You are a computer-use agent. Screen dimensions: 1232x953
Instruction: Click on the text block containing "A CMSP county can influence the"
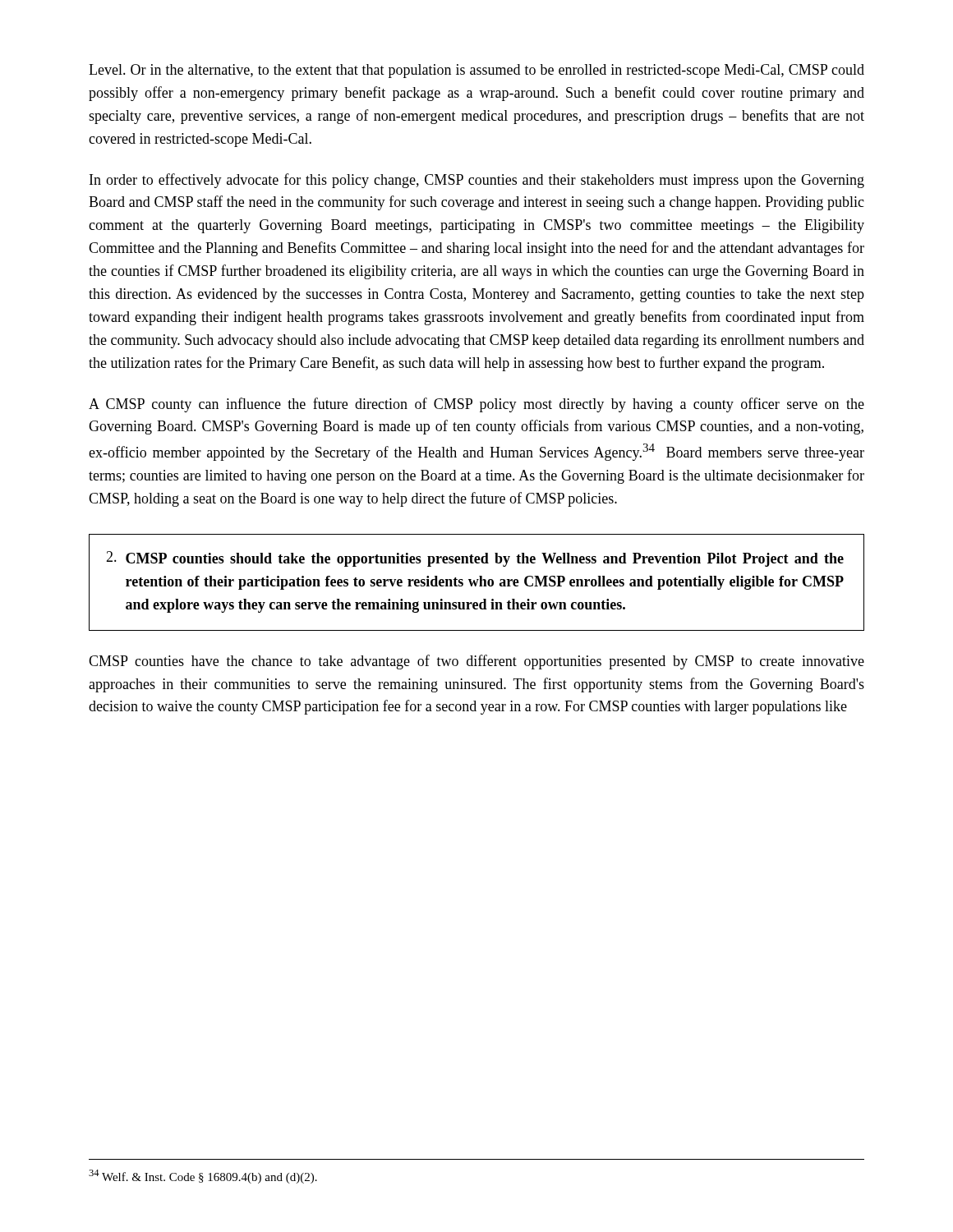[x=476, y=451]
